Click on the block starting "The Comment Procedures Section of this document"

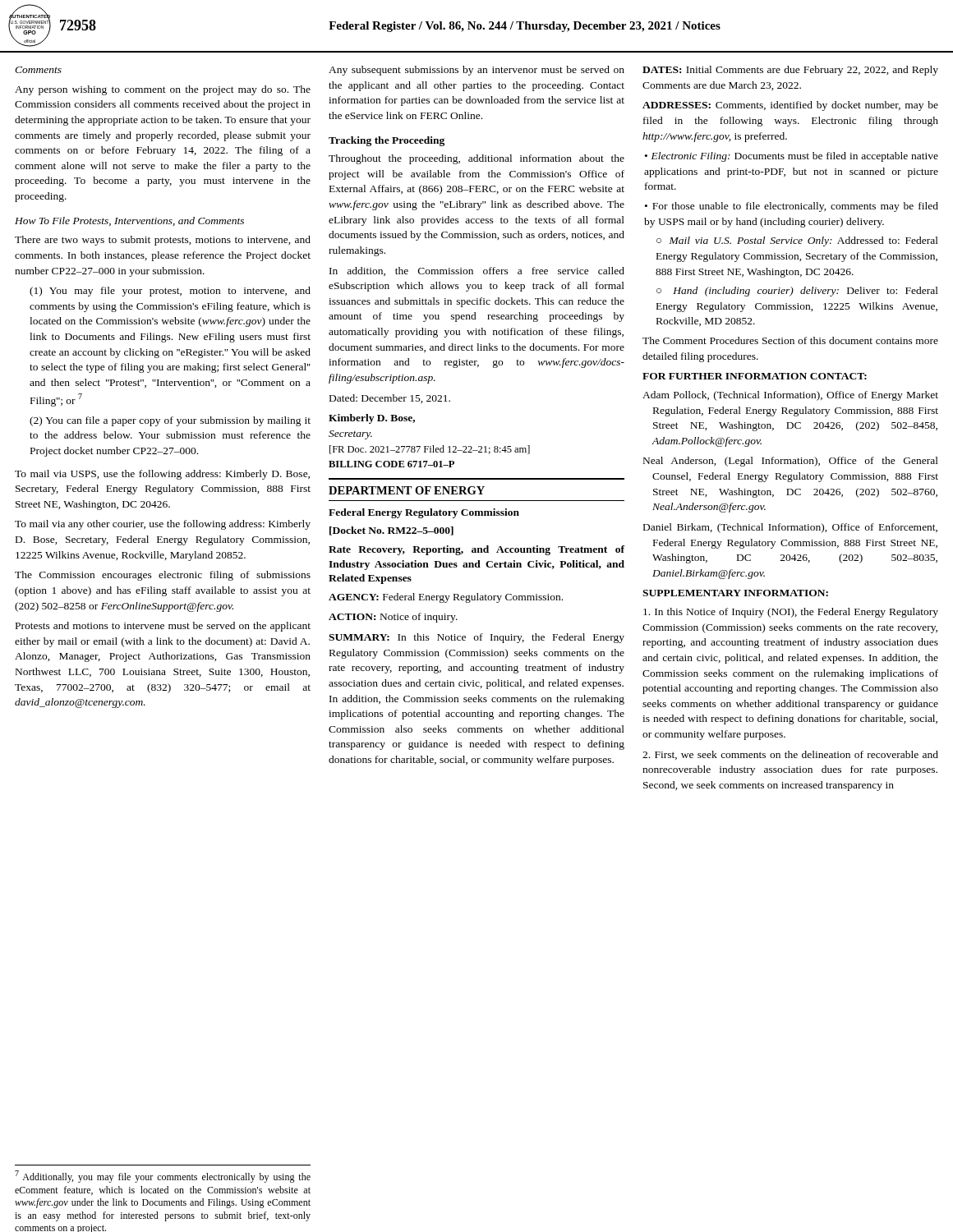click(x=790, y=349)
